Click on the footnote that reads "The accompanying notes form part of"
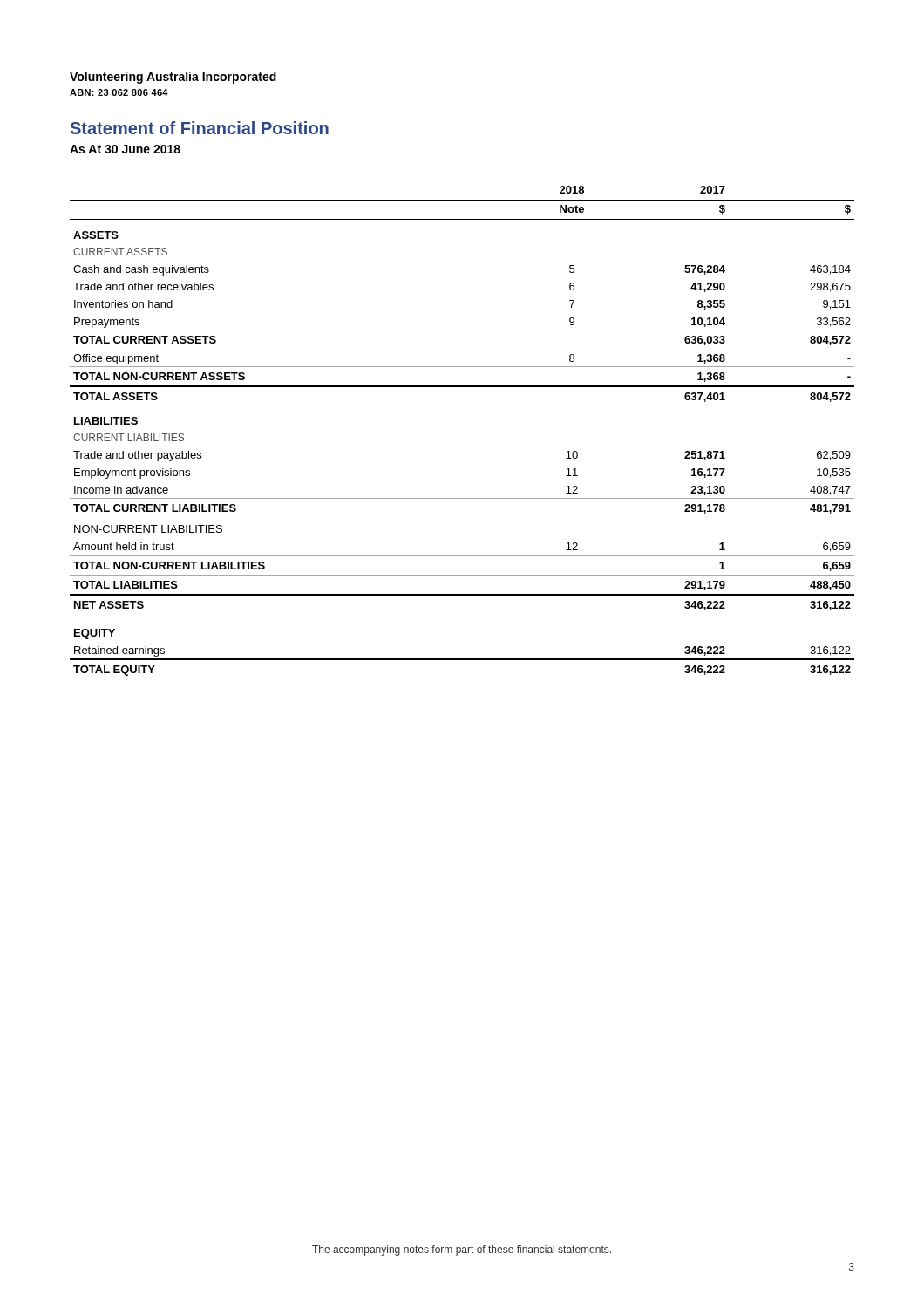This screenshot has width=924, height=1308. pyautogui.click(x=462, y=1250)
